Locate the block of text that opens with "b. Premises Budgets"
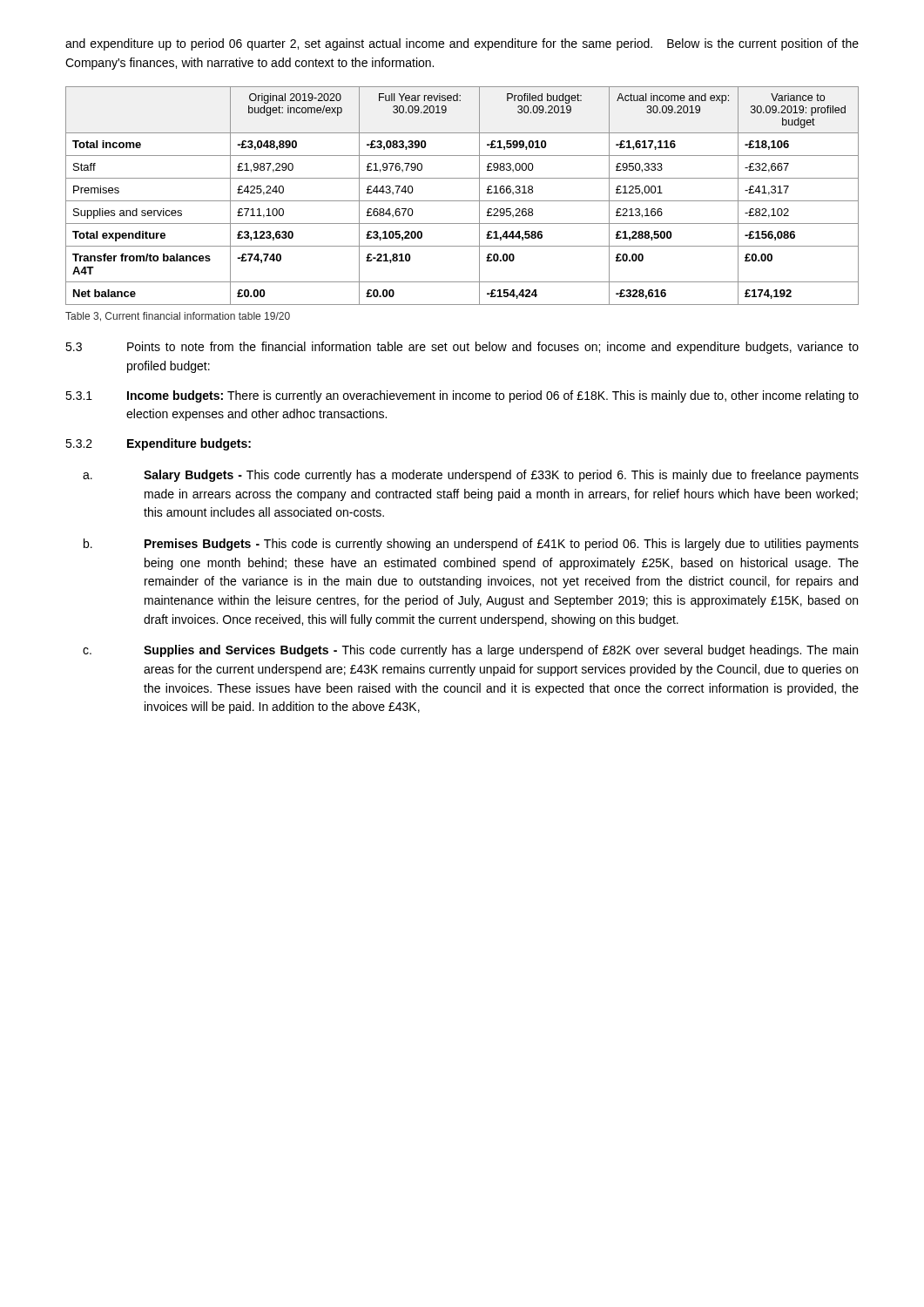Viewport: 924px width, 1307px height. click(462, 582)
